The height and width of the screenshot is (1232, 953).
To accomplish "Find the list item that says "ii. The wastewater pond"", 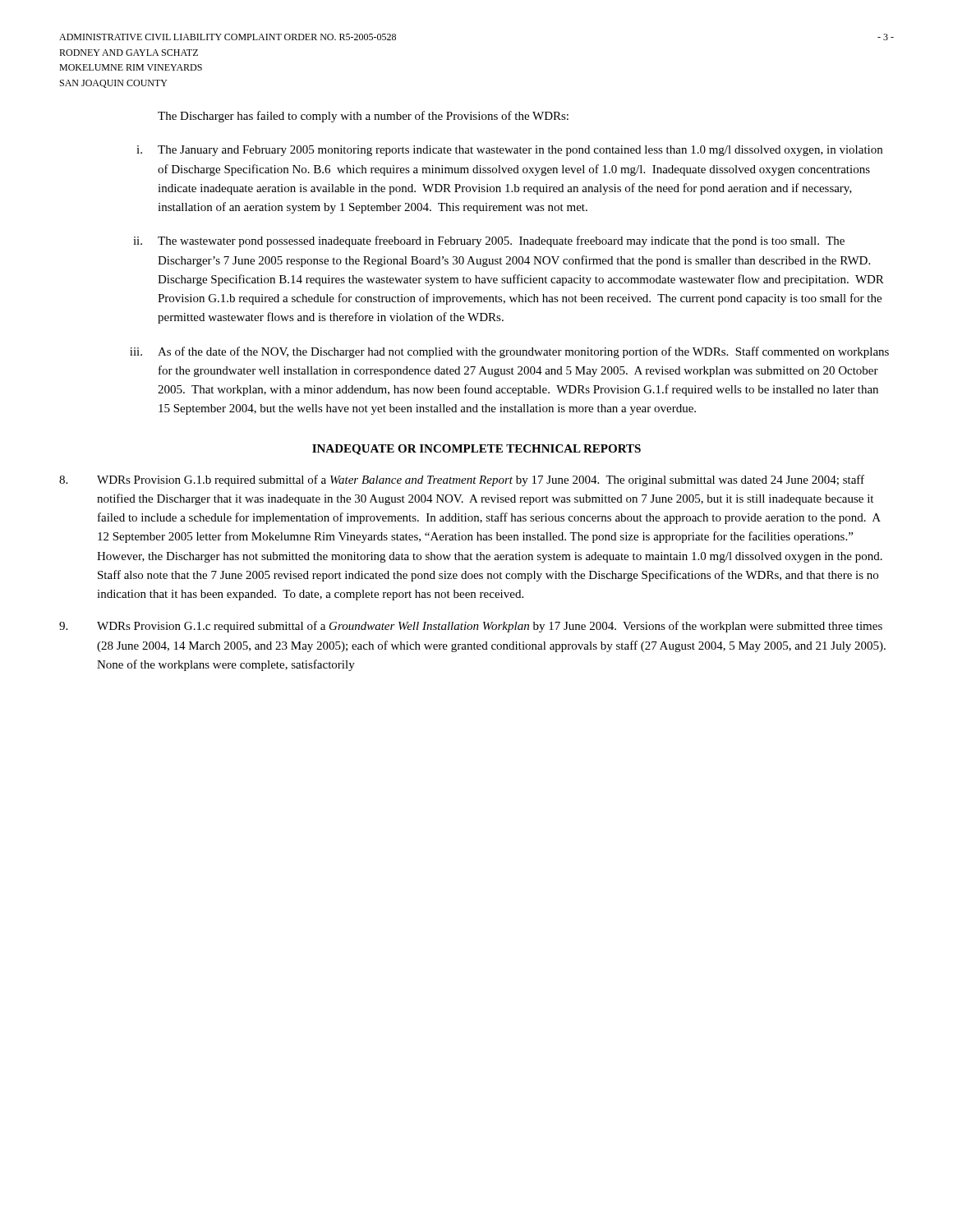I will point(476,280).
